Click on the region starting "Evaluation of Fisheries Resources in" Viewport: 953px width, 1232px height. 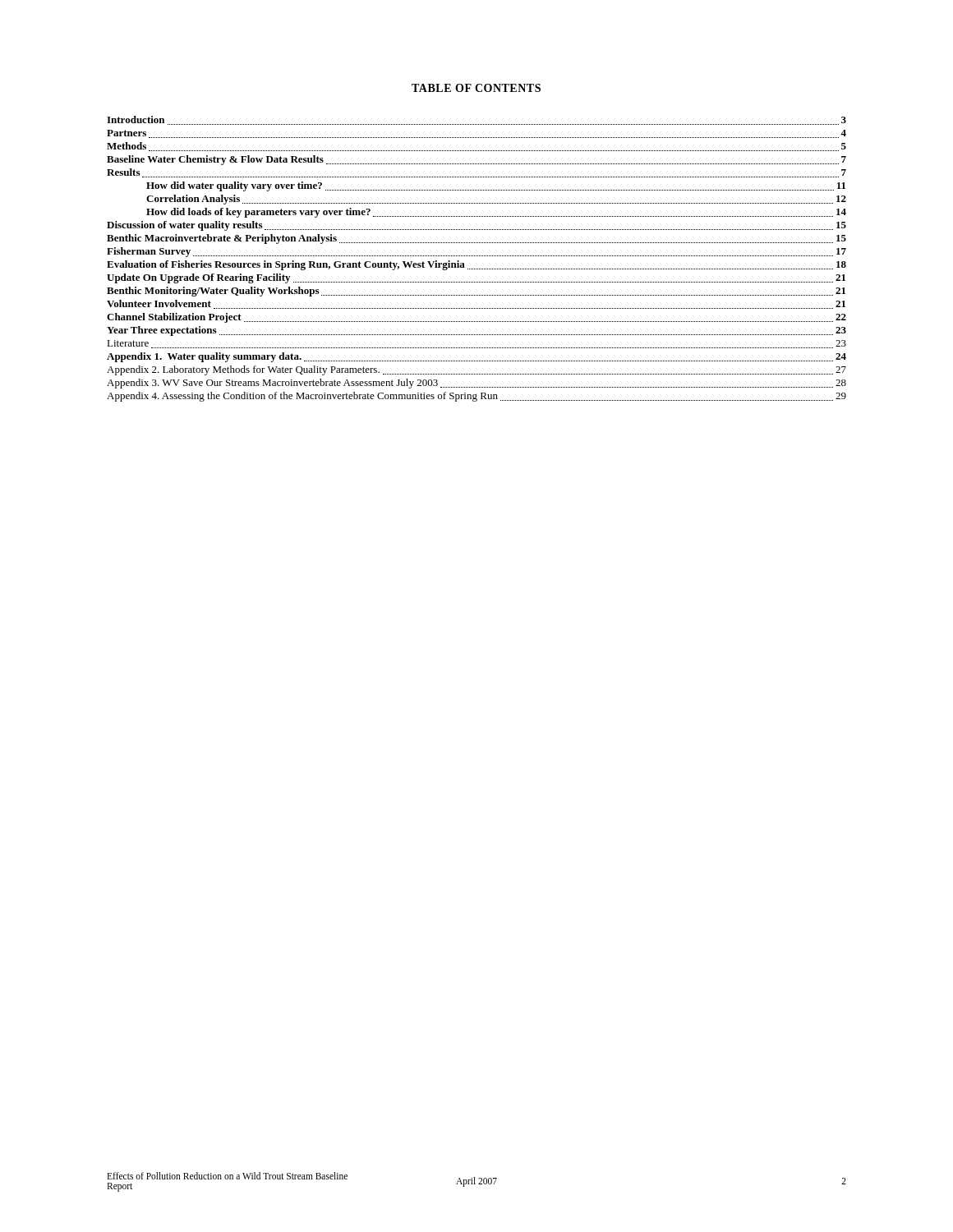(476, 264)
